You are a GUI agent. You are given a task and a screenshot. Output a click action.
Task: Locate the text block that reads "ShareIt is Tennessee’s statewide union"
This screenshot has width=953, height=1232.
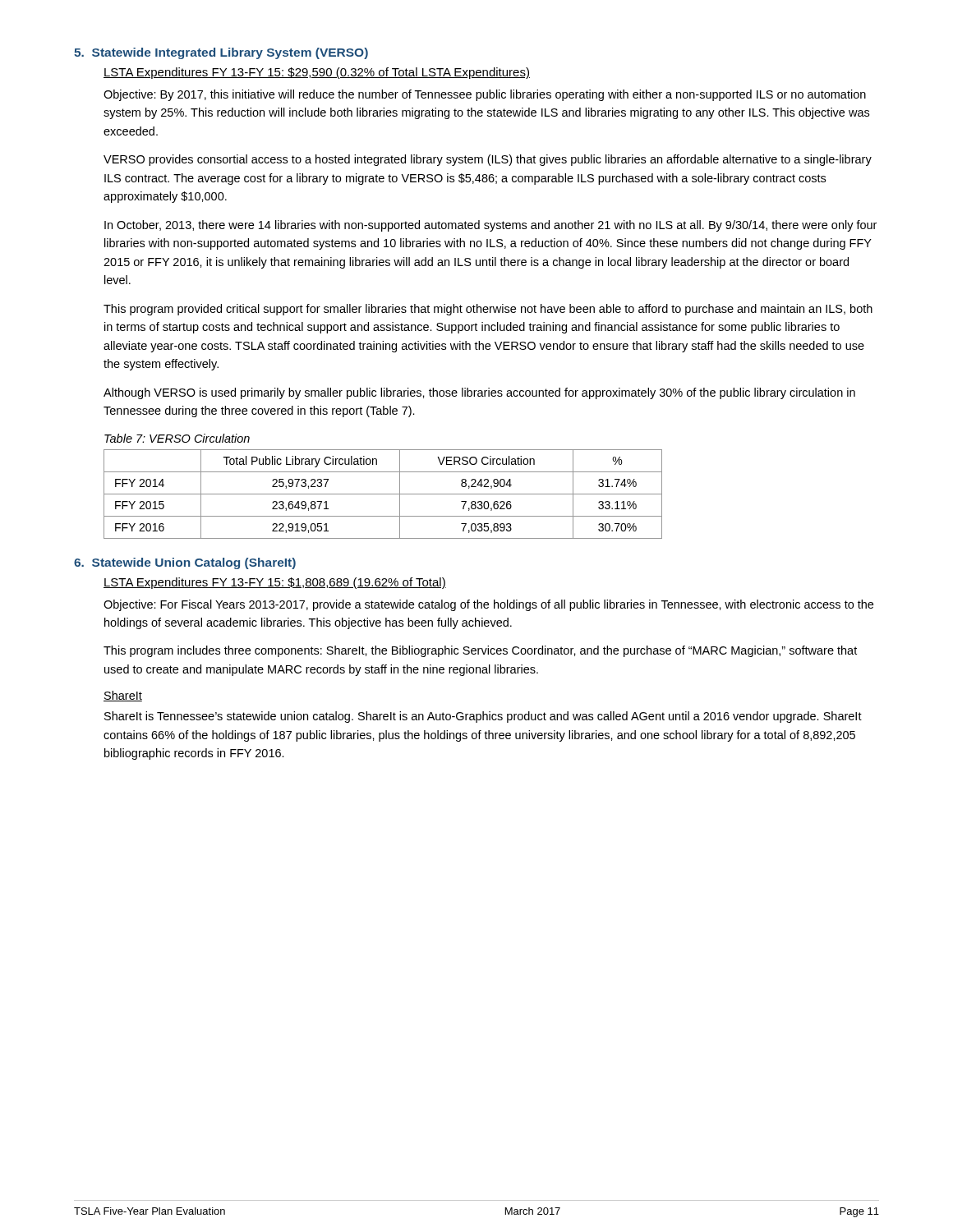[x=482, y=735]
